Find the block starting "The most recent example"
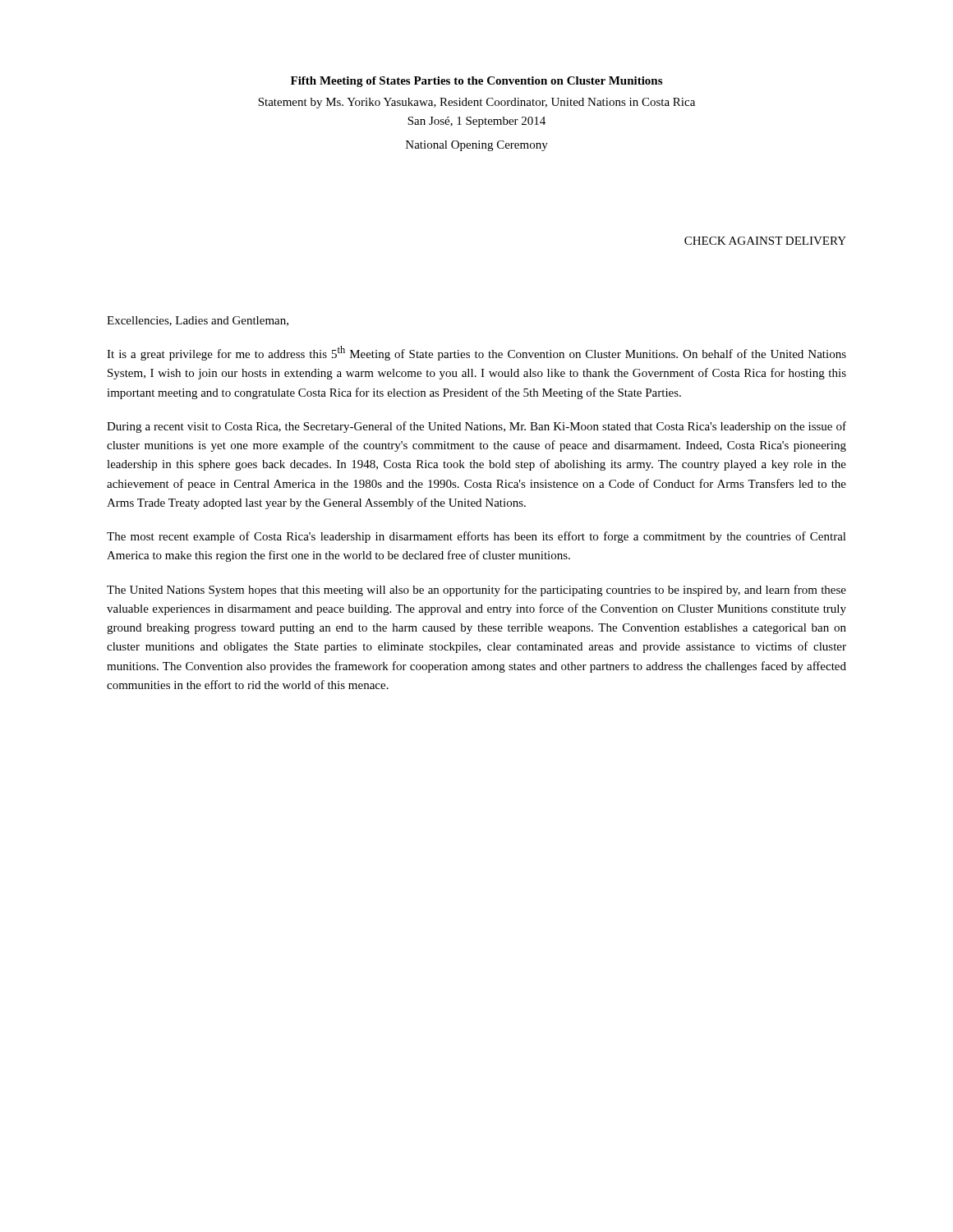This screenshot has height=1232, width=953. 476,546
